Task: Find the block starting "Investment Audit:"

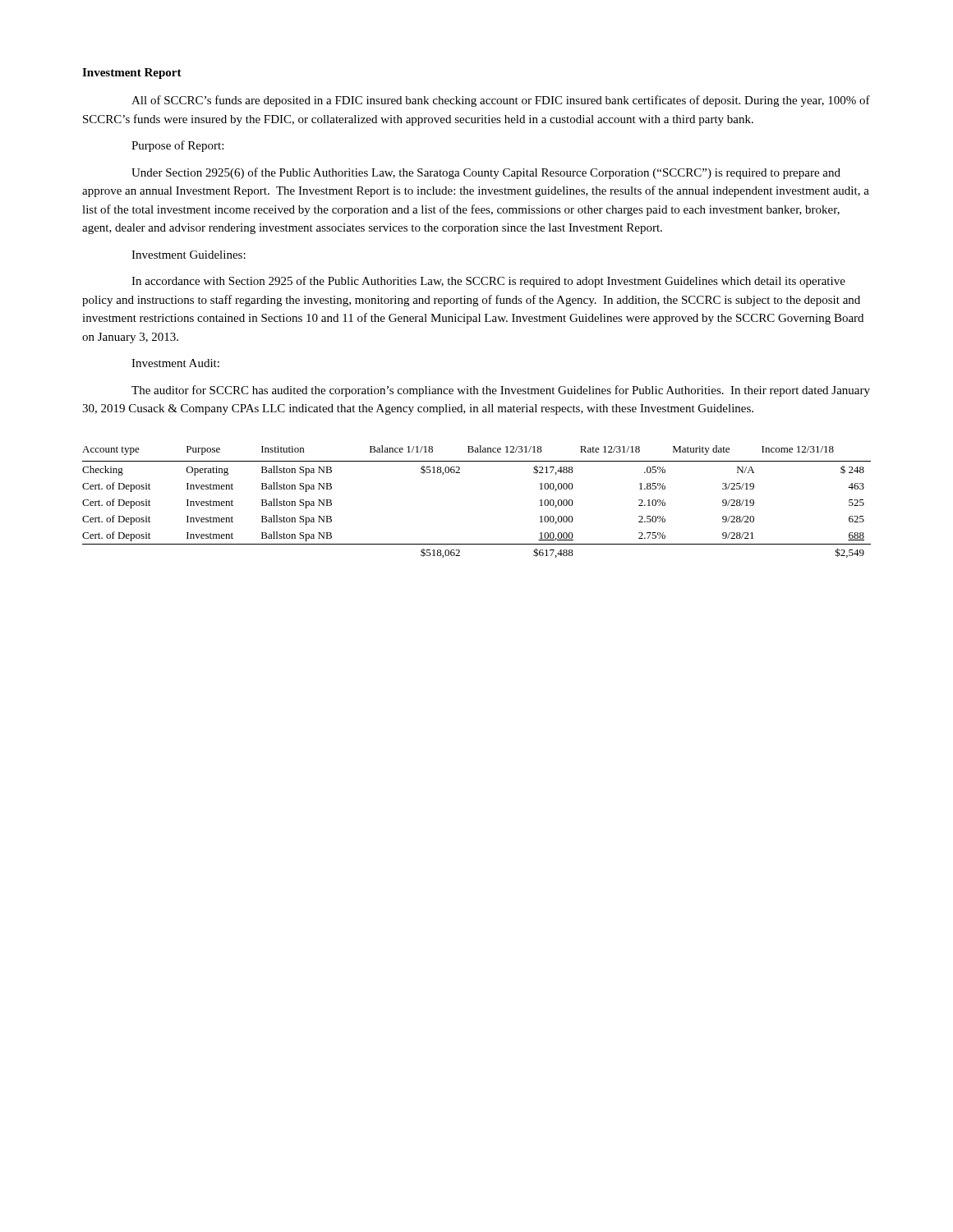Action: pos(176,363)
